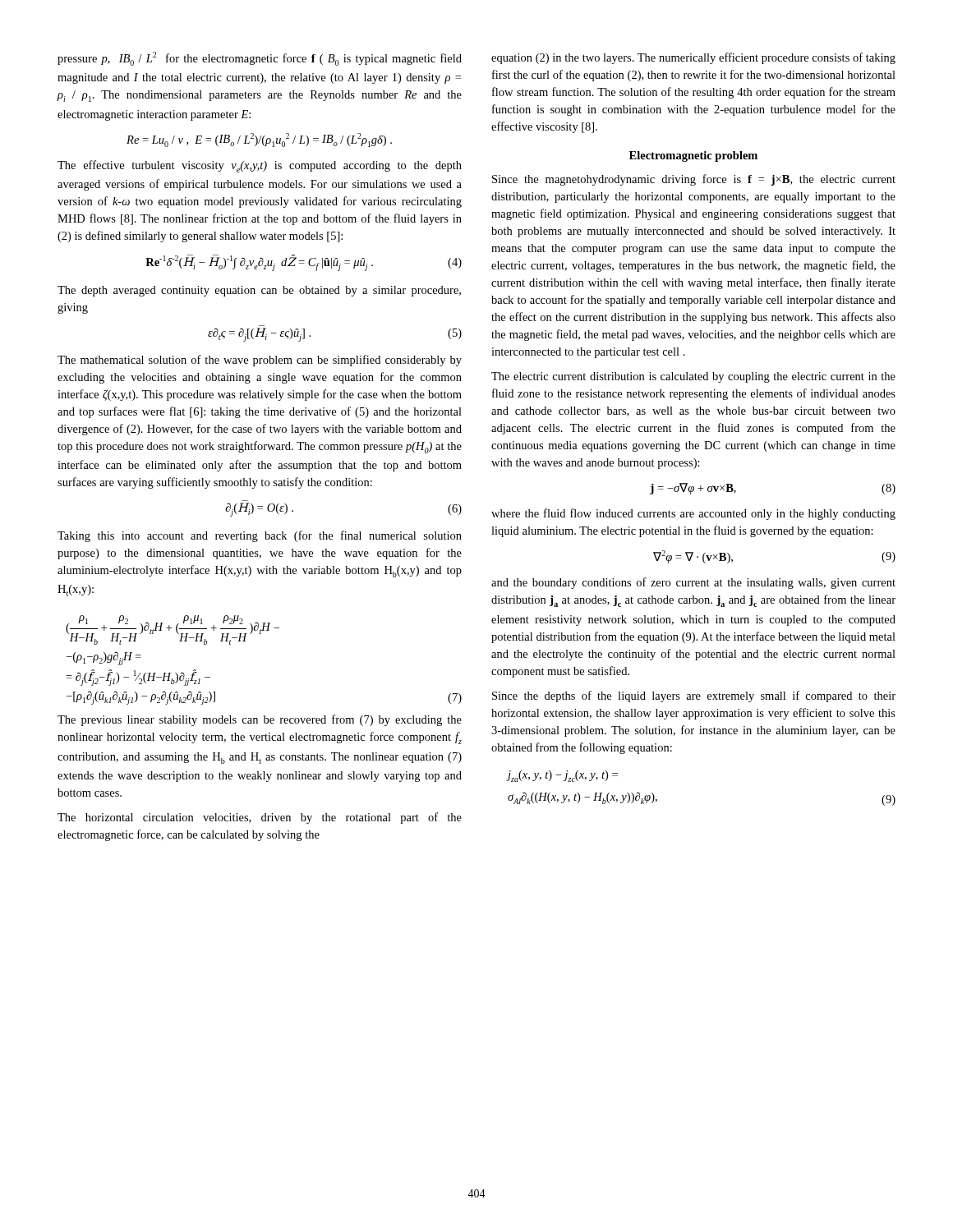The width and height of the screenshot is (953, 1232).
Task: Point to the block beginning "equation (2) in the two layers."
Action: 693,92
